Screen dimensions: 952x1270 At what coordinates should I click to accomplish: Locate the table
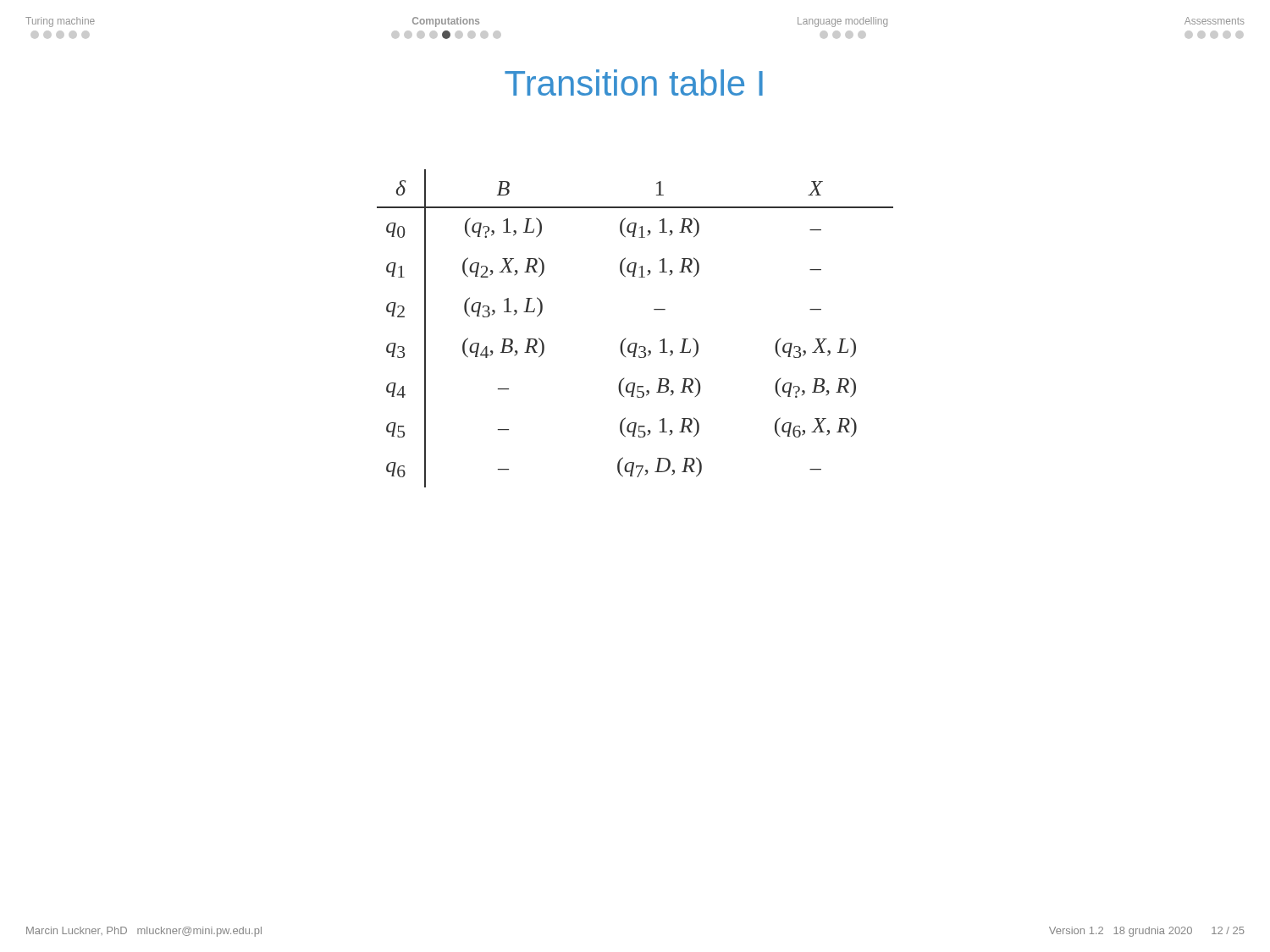(635, 328)
